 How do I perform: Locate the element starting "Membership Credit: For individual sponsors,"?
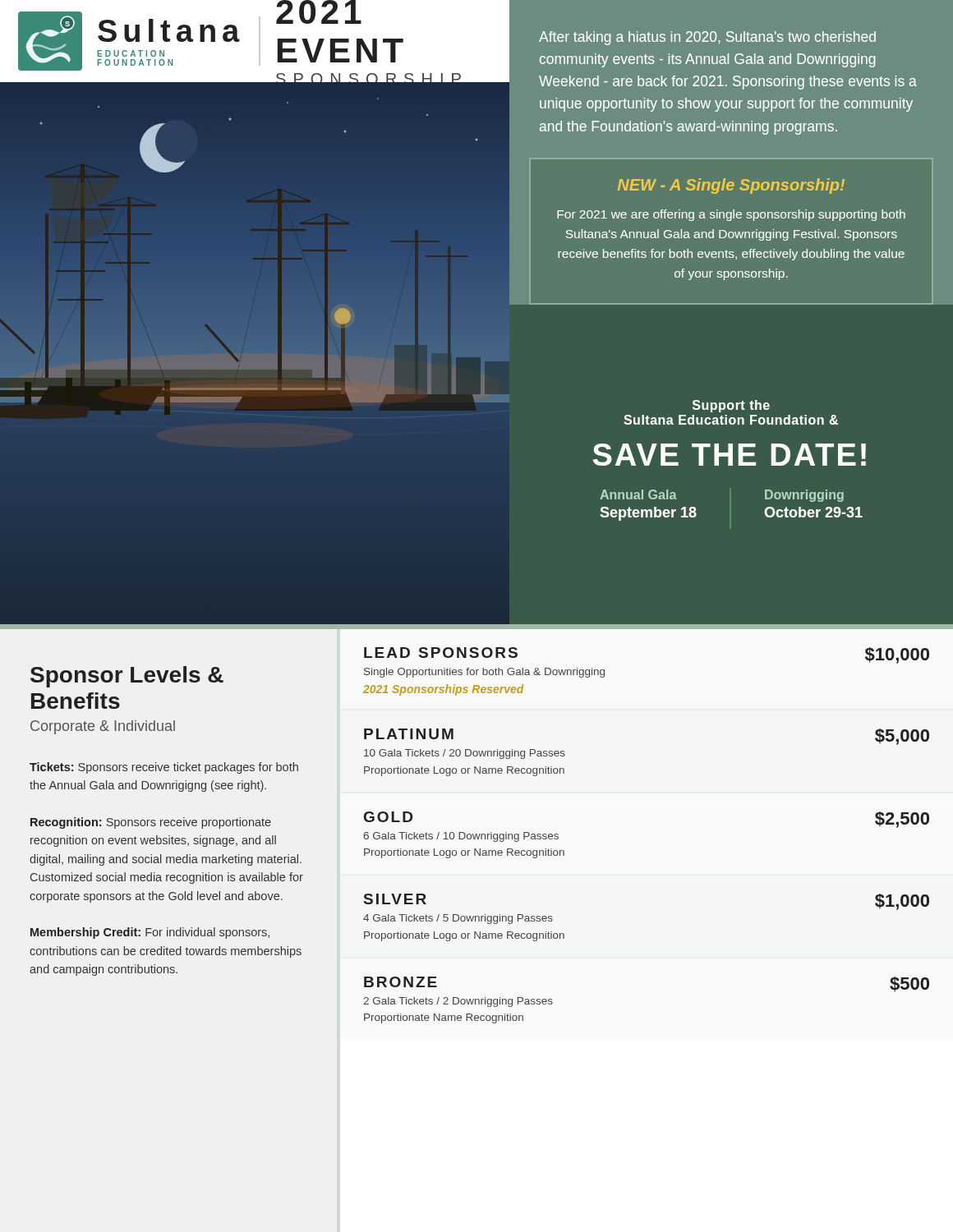[x=166, y=951]
